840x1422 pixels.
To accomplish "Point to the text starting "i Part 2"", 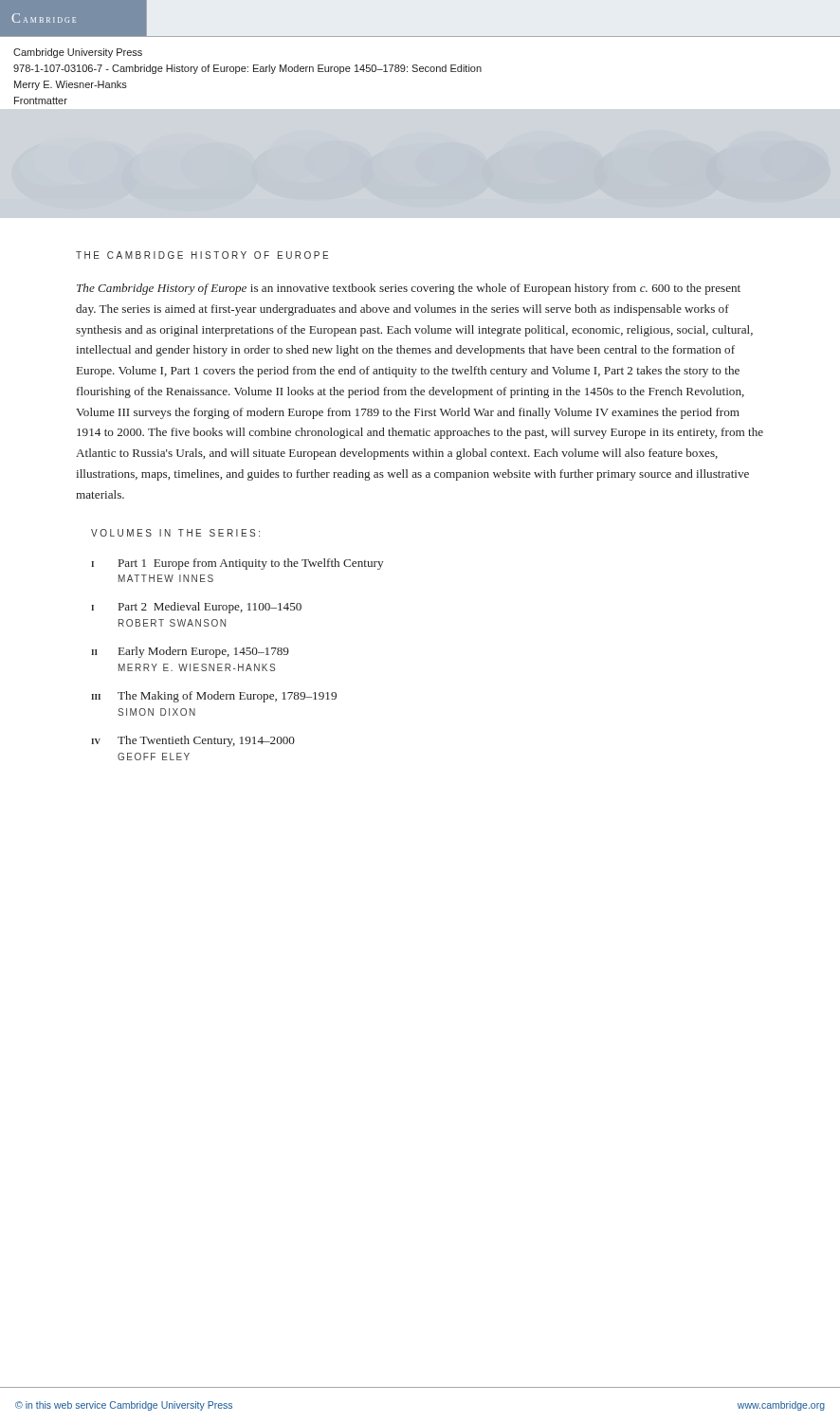I will click(196, 608).
